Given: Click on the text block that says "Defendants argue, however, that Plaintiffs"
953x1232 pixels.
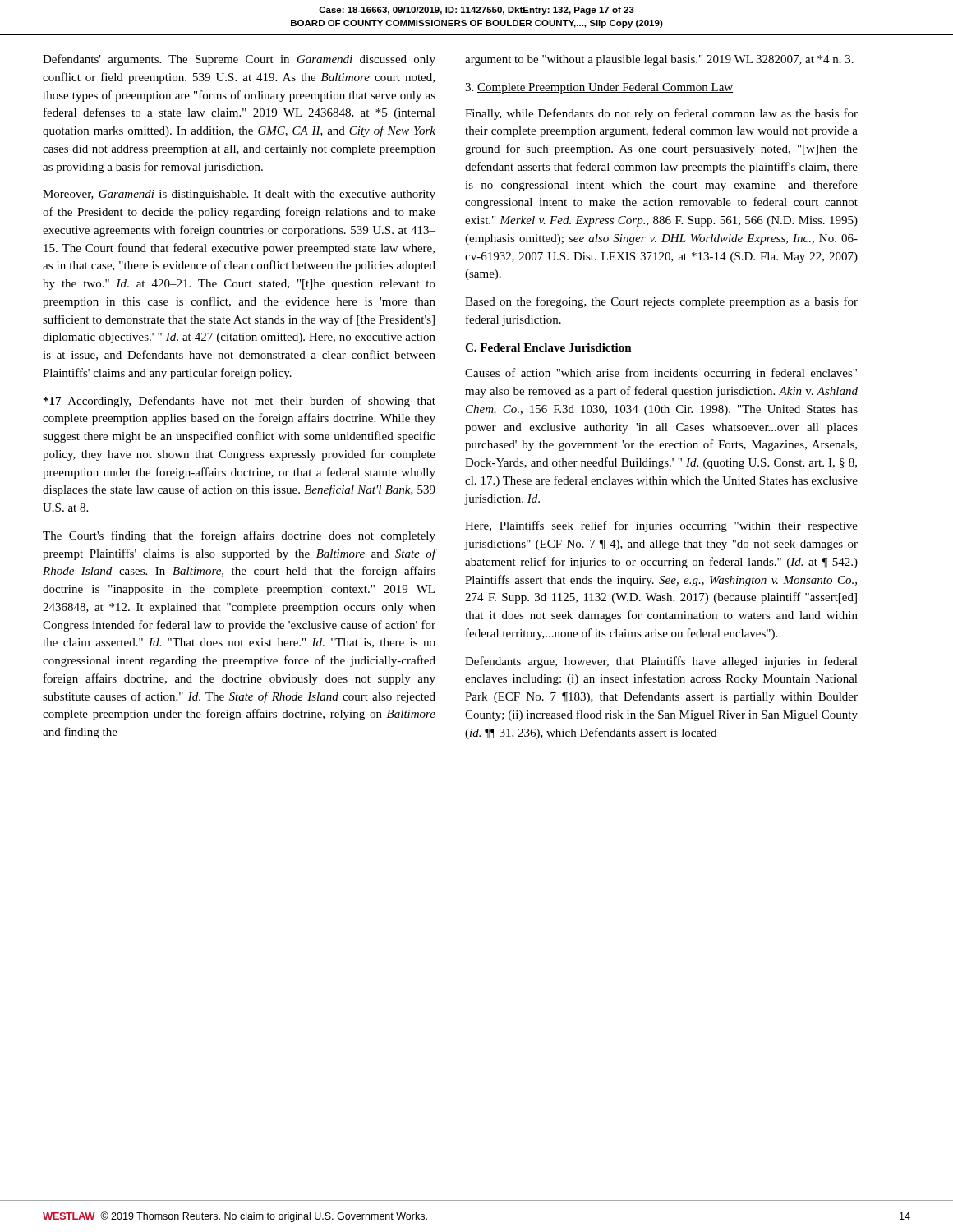Looking at the screenshot, I should point(661,697).
